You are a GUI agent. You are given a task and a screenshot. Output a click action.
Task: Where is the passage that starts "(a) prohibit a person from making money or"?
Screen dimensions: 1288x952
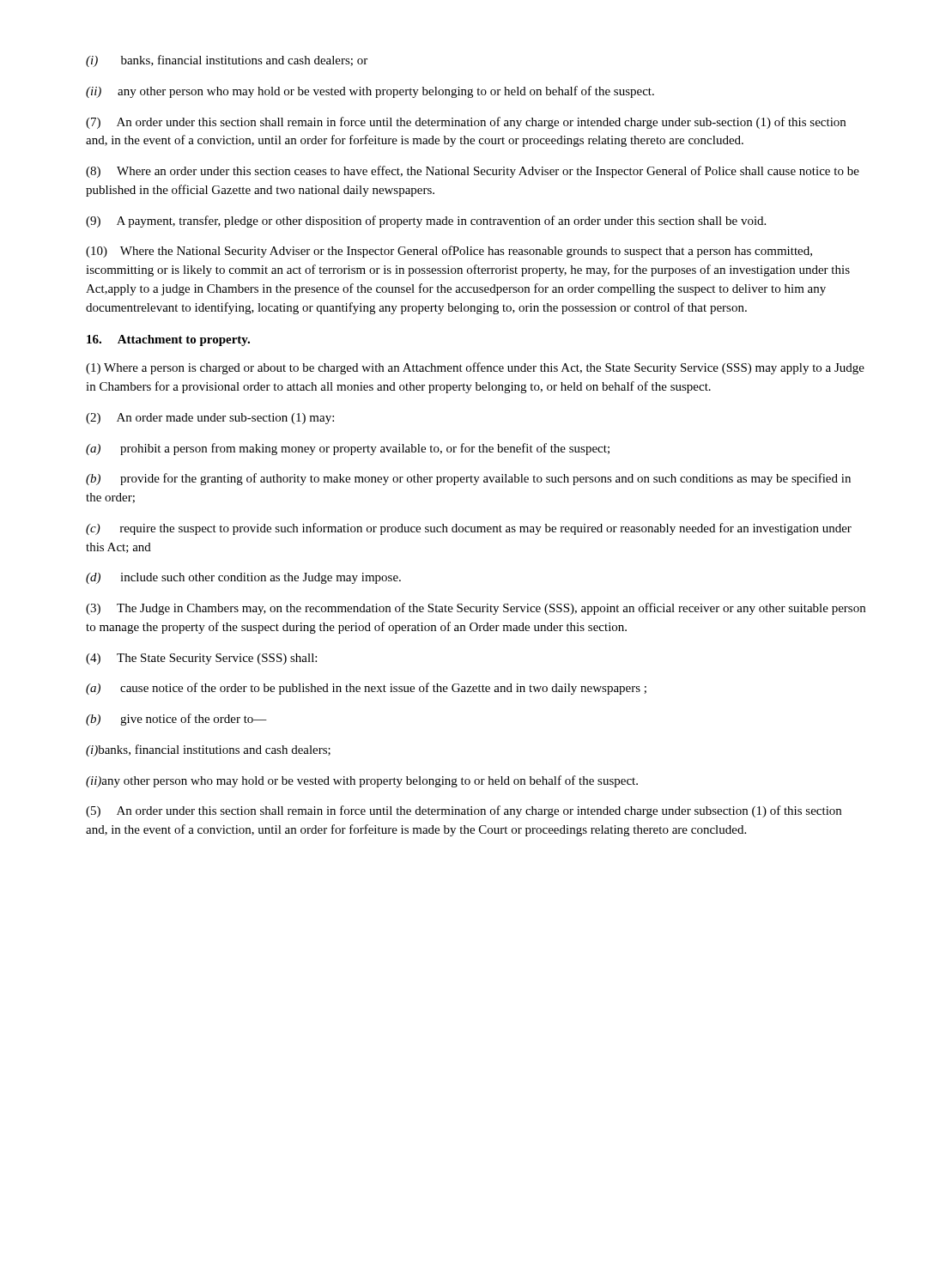[348, 448]
